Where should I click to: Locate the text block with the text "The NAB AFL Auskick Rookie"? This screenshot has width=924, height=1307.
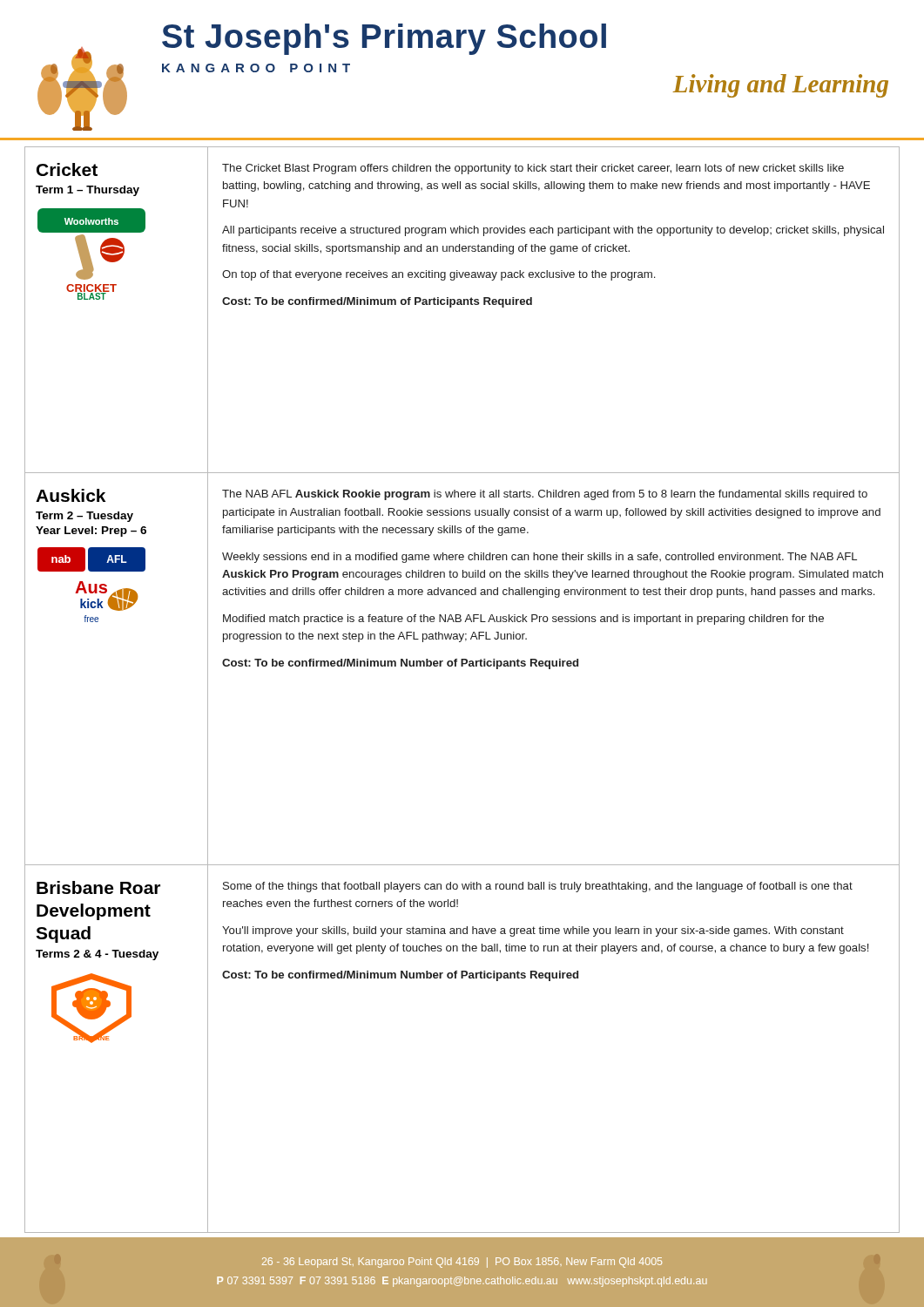coord(551,512)
